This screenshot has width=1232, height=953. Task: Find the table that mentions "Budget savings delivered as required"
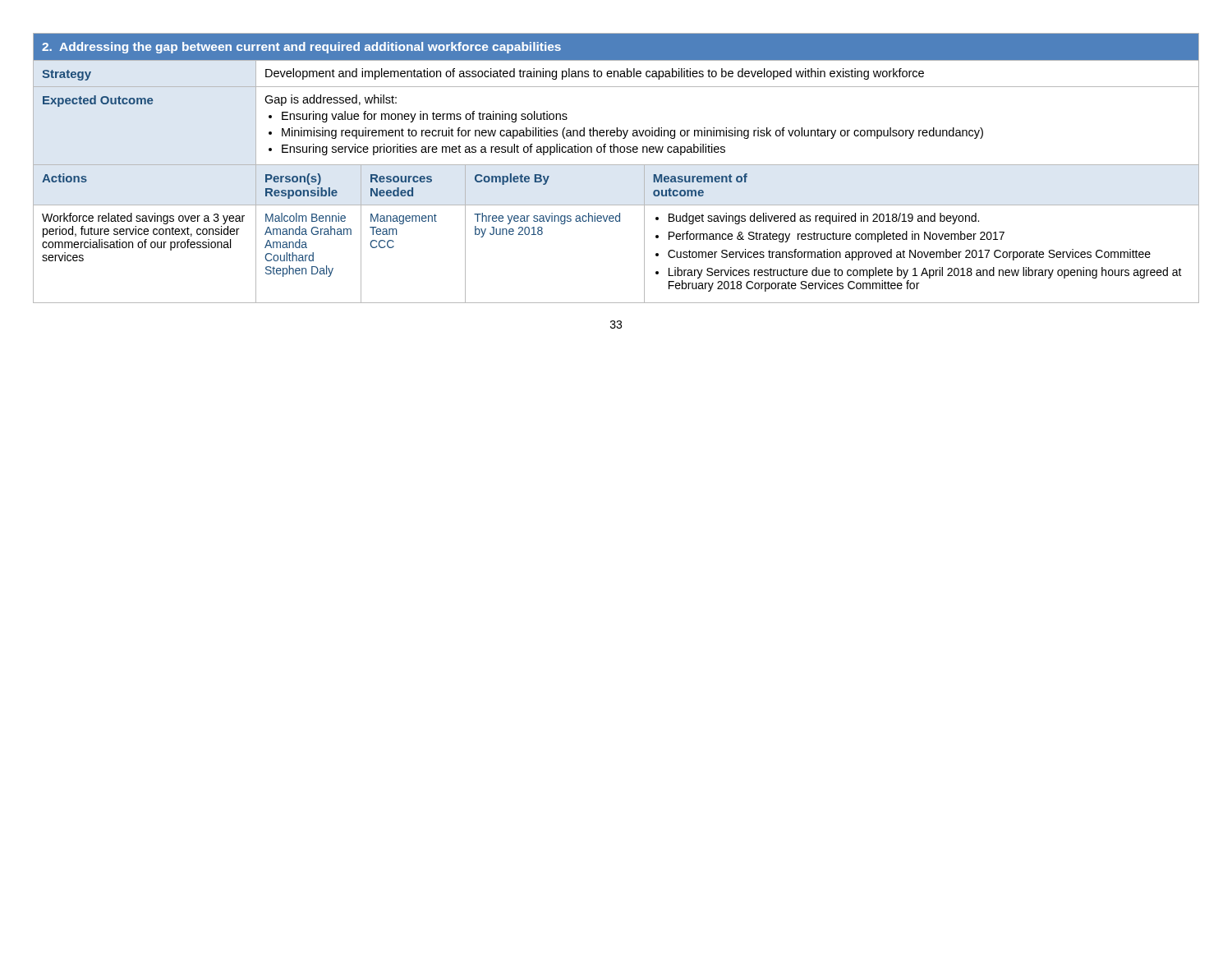point(616,168)
